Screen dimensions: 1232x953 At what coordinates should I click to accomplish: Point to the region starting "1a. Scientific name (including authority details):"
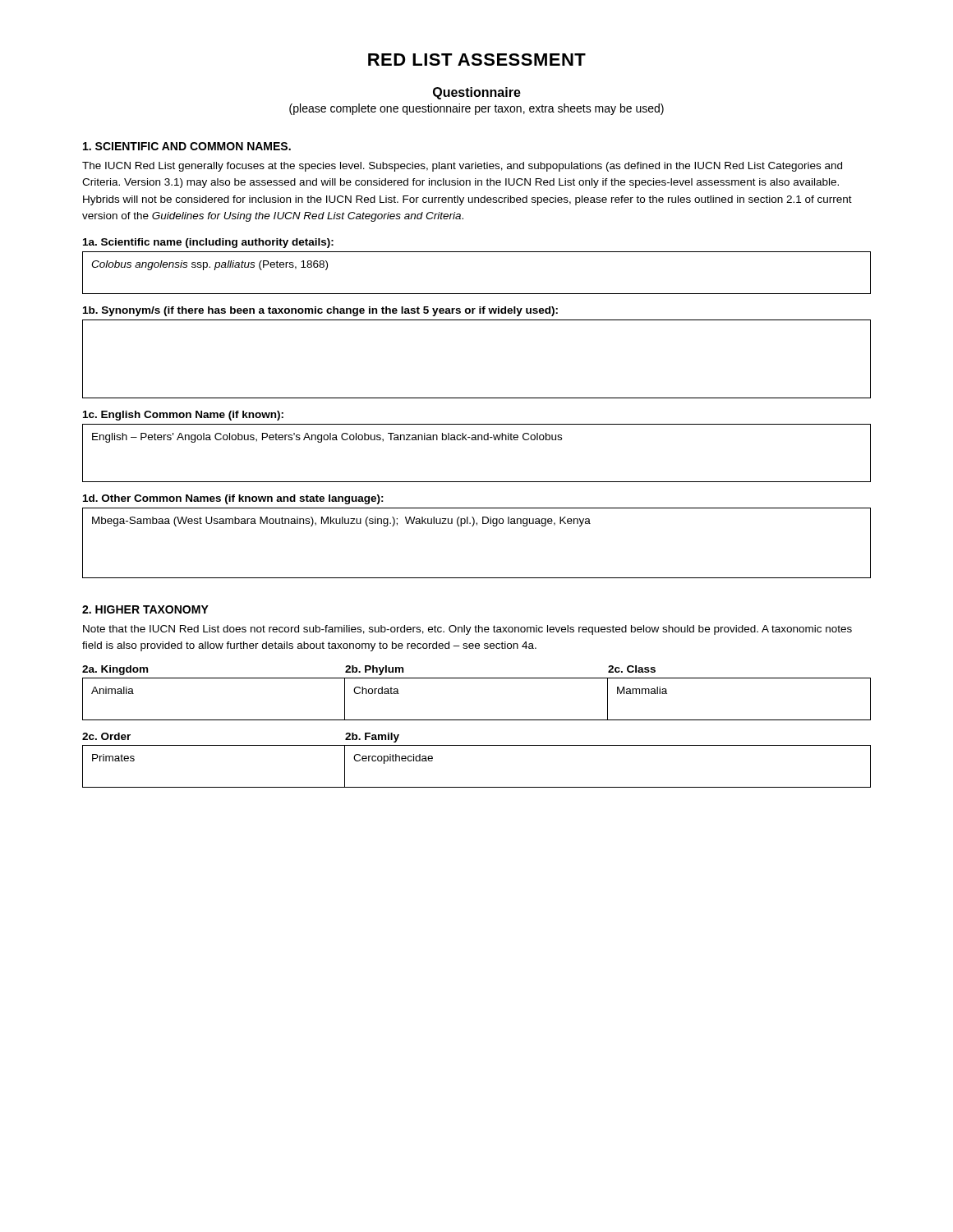pos(208,242)
